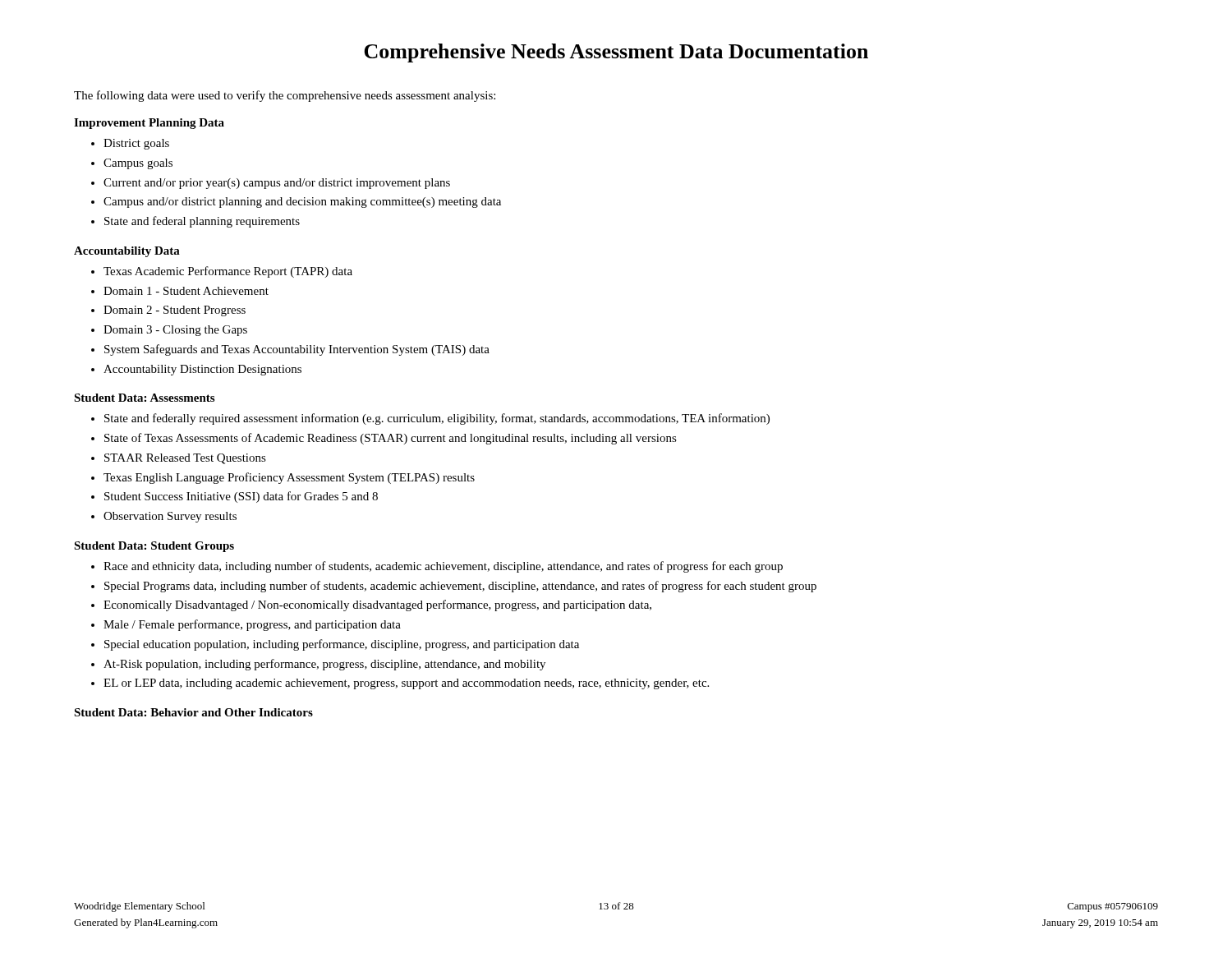Navigate to the element starting "Special education population, including performance,"
1232x953 pixels.
(x=341, y=644)
